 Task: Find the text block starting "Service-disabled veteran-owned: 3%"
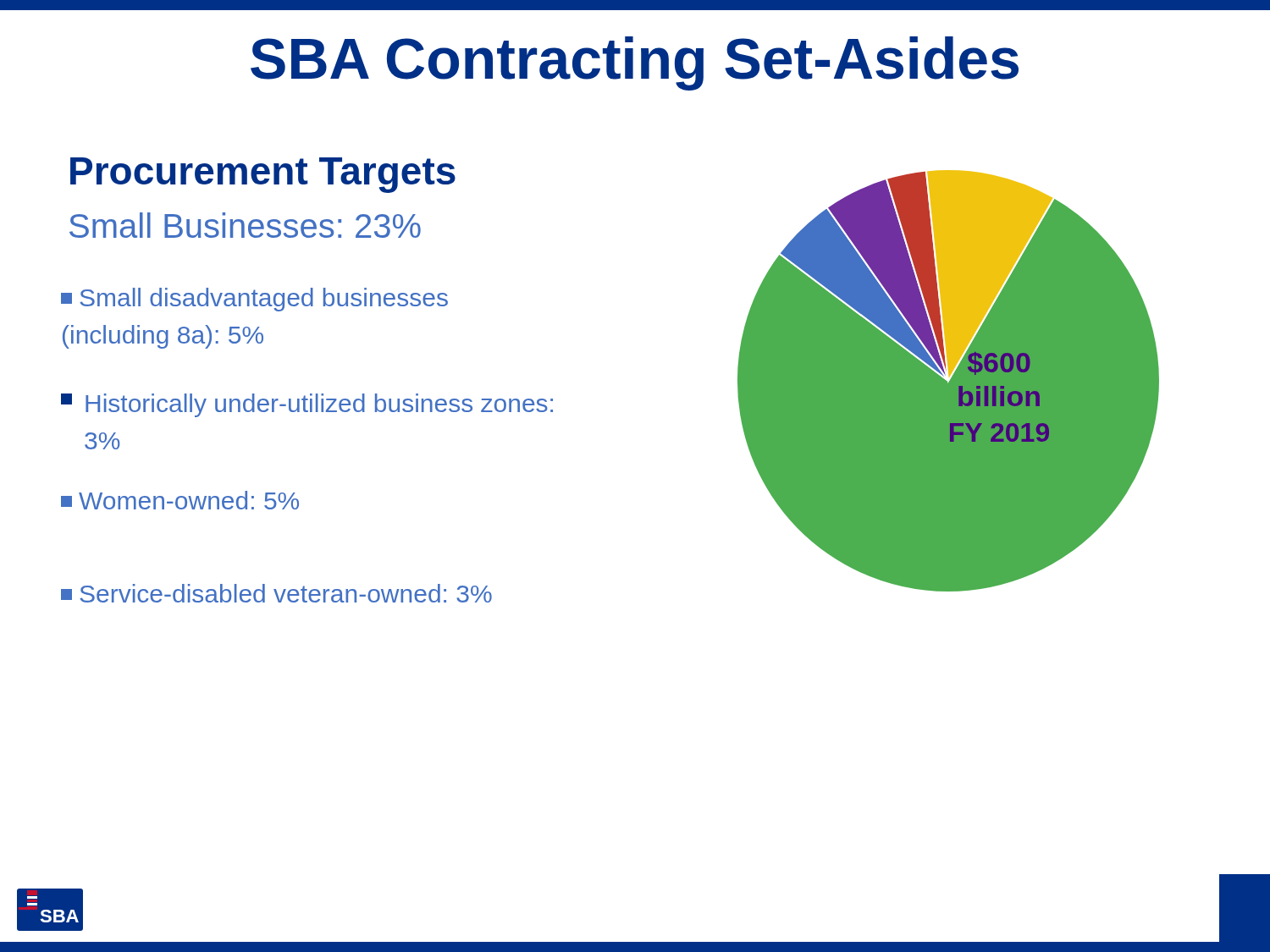(277, 594)
